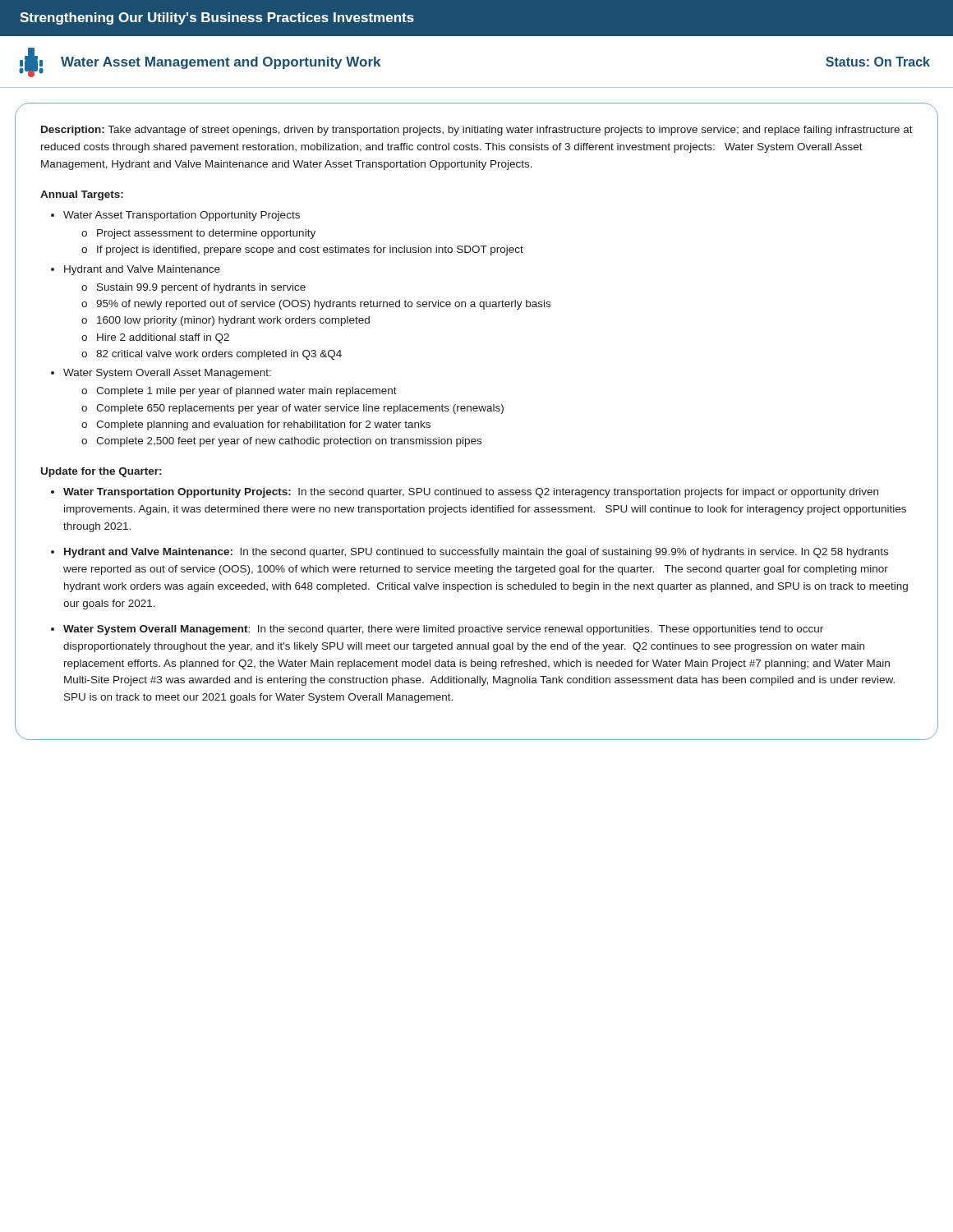Click on the list item that reads "oComplete planning and evaluation"
The width and height of the screenshot is (953, 1232).
click(x=256, y=424)
